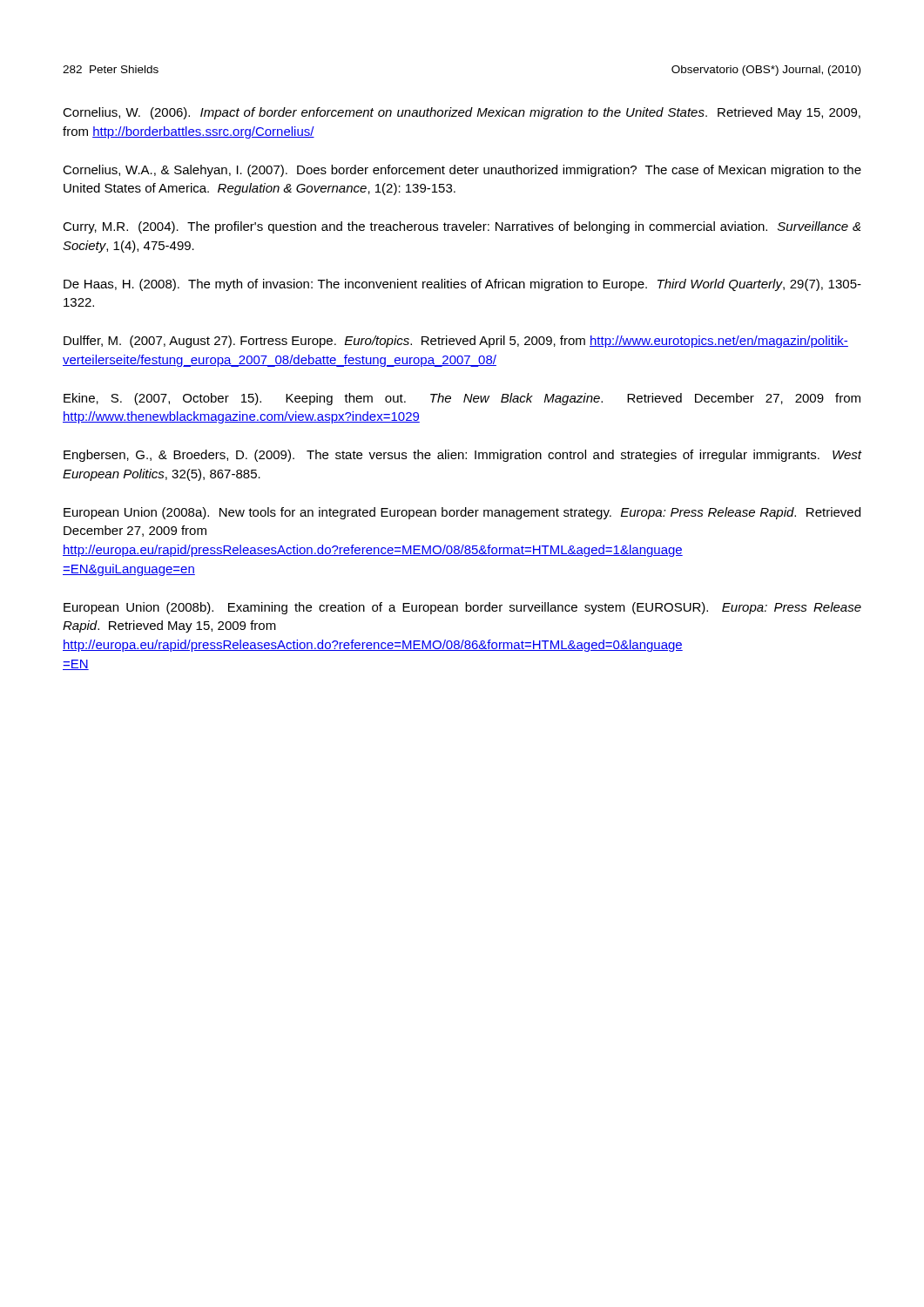Click on the text block containing "Cornelius, W.A., & Salehyan, I. (2007). Does"

pyautogui.click(x=462, y=179)
